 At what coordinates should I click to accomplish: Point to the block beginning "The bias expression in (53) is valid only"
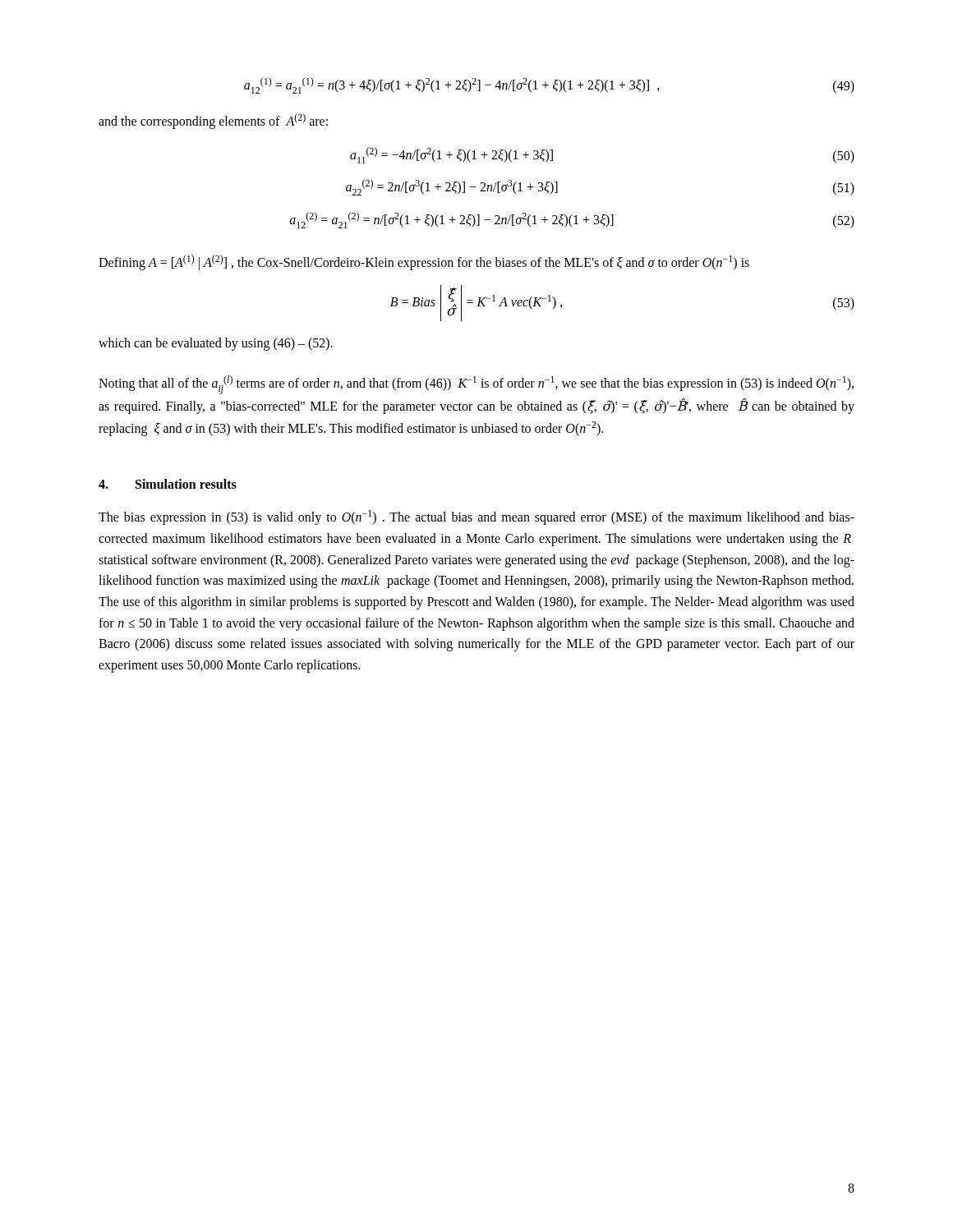click(x=476, y=590)
